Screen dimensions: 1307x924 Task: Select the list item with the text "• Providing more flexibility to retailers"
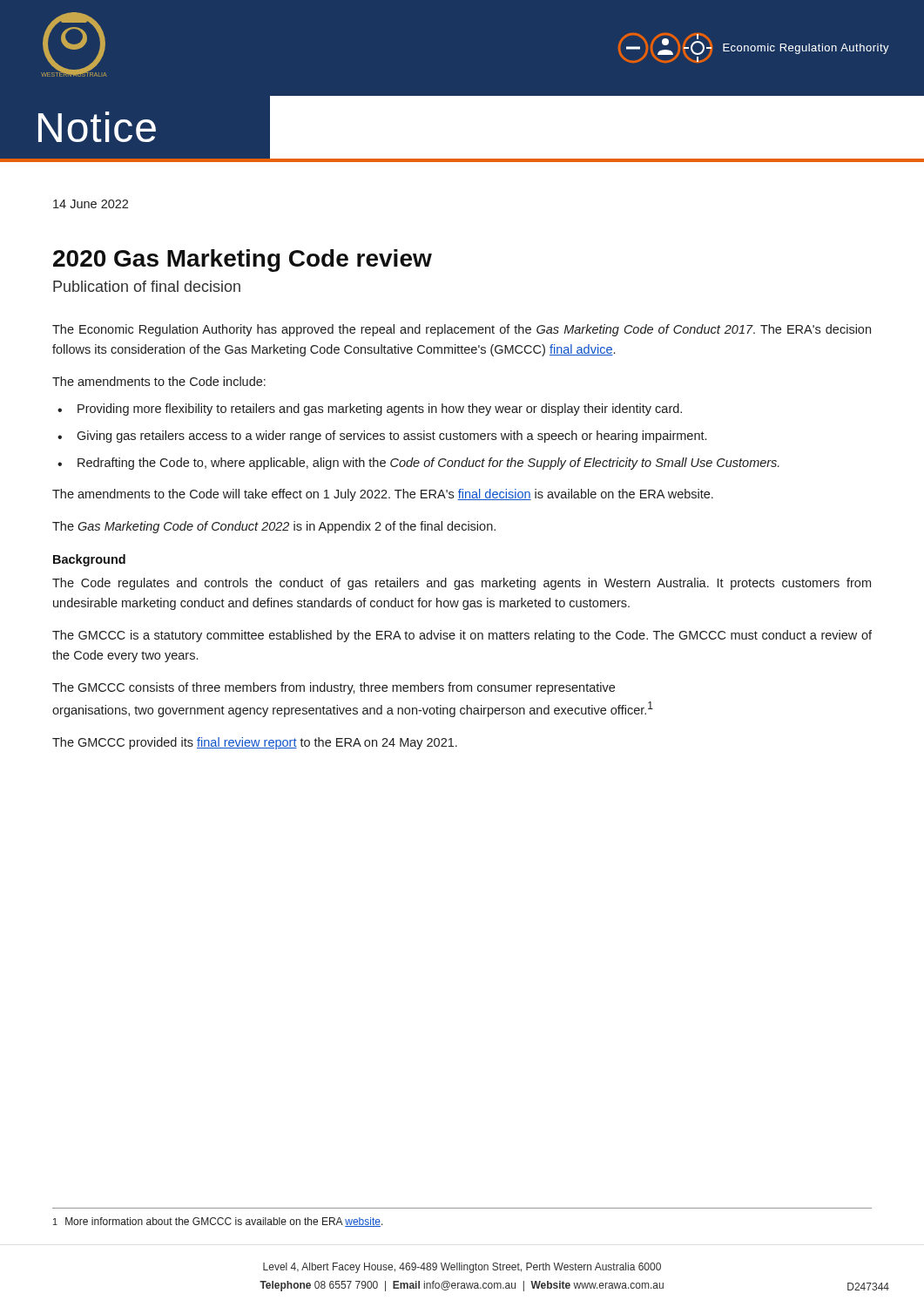tap(370, 409)
